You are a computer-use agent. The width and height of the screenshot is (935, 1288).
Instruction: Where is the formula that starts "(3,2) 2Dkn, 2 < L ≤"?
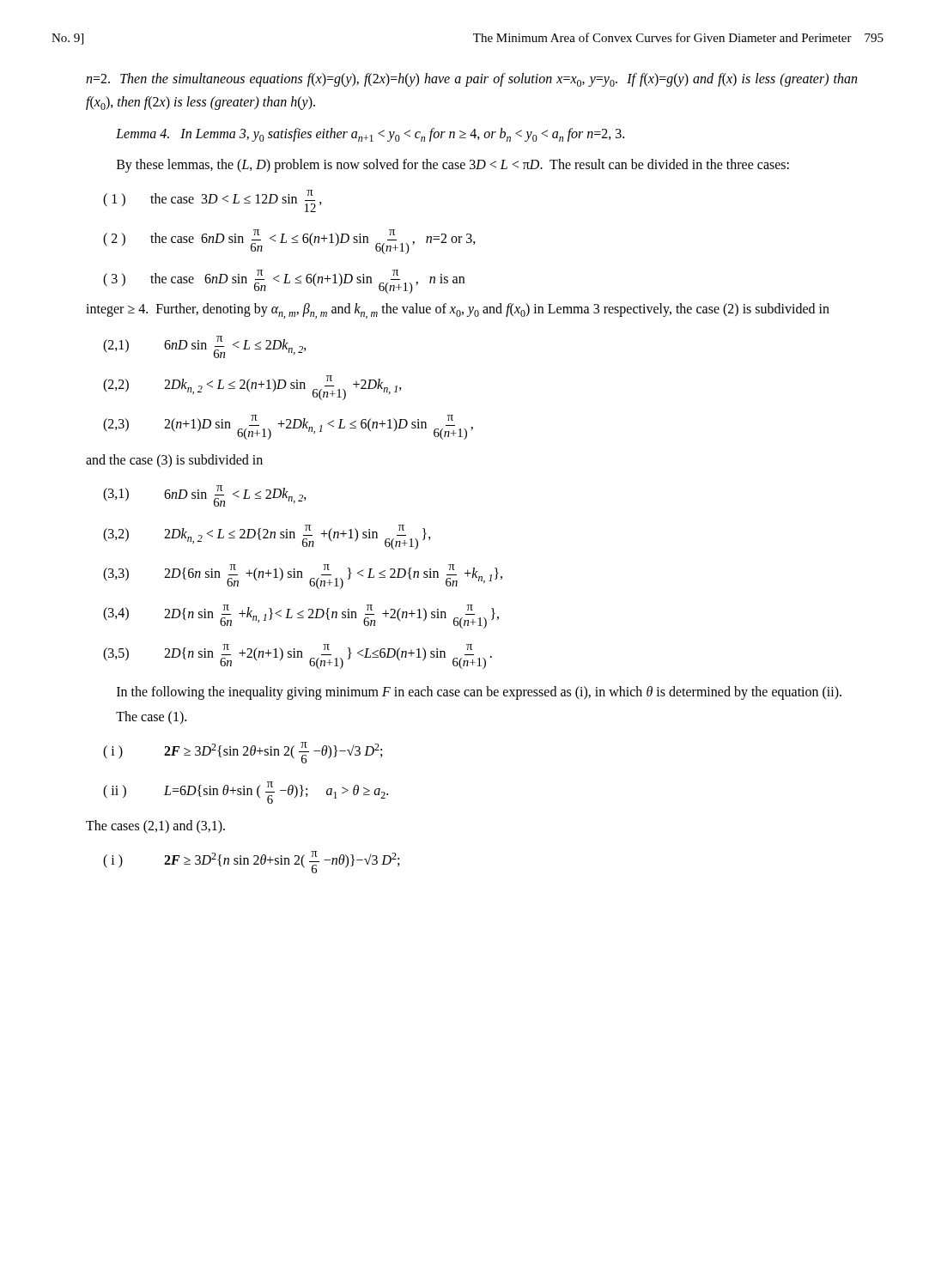(x=267, y=537)
